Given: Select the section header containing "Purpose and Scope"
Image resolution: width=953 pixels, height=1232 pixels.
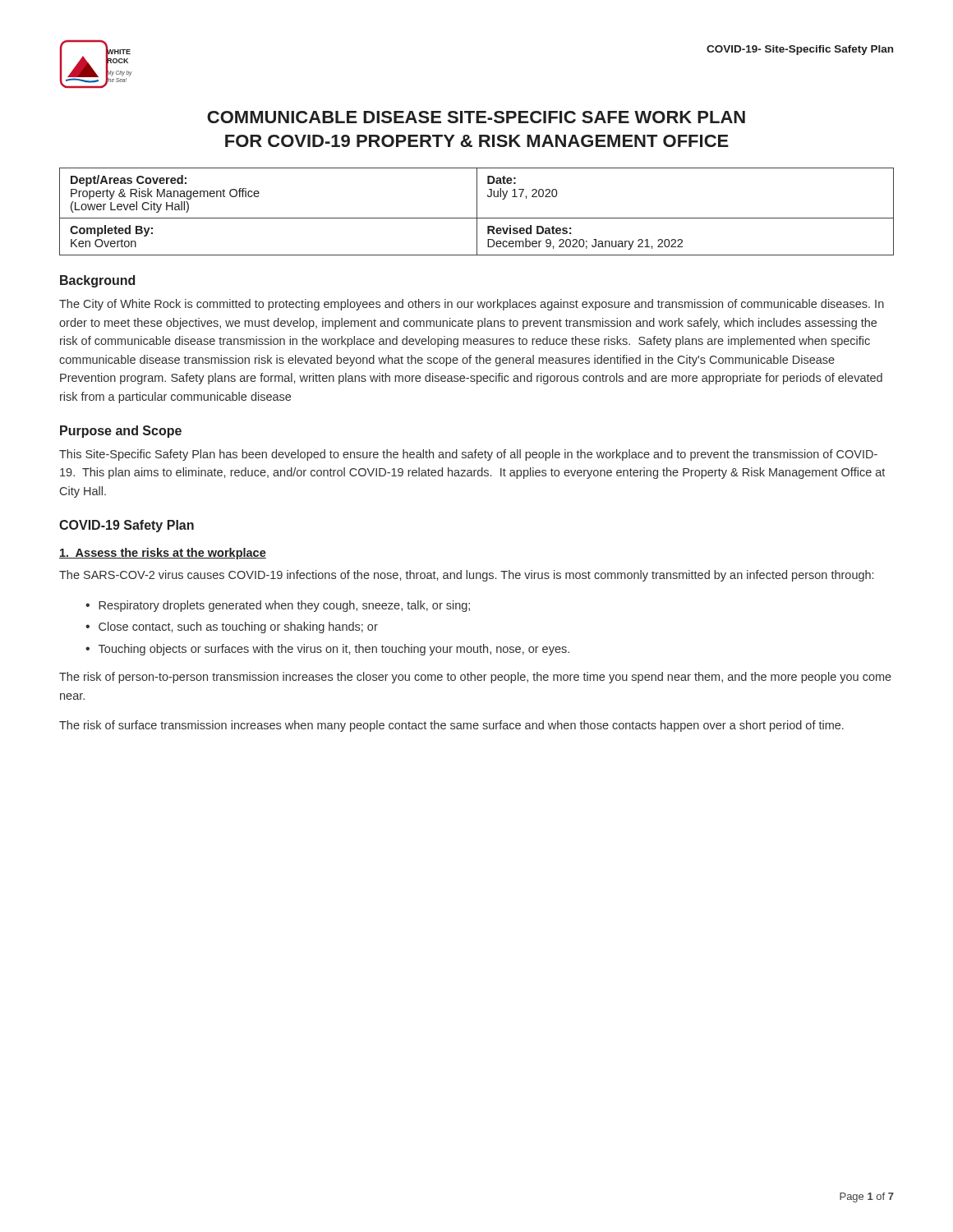Looking at the screenshot, I should click(x=121, y=431).
